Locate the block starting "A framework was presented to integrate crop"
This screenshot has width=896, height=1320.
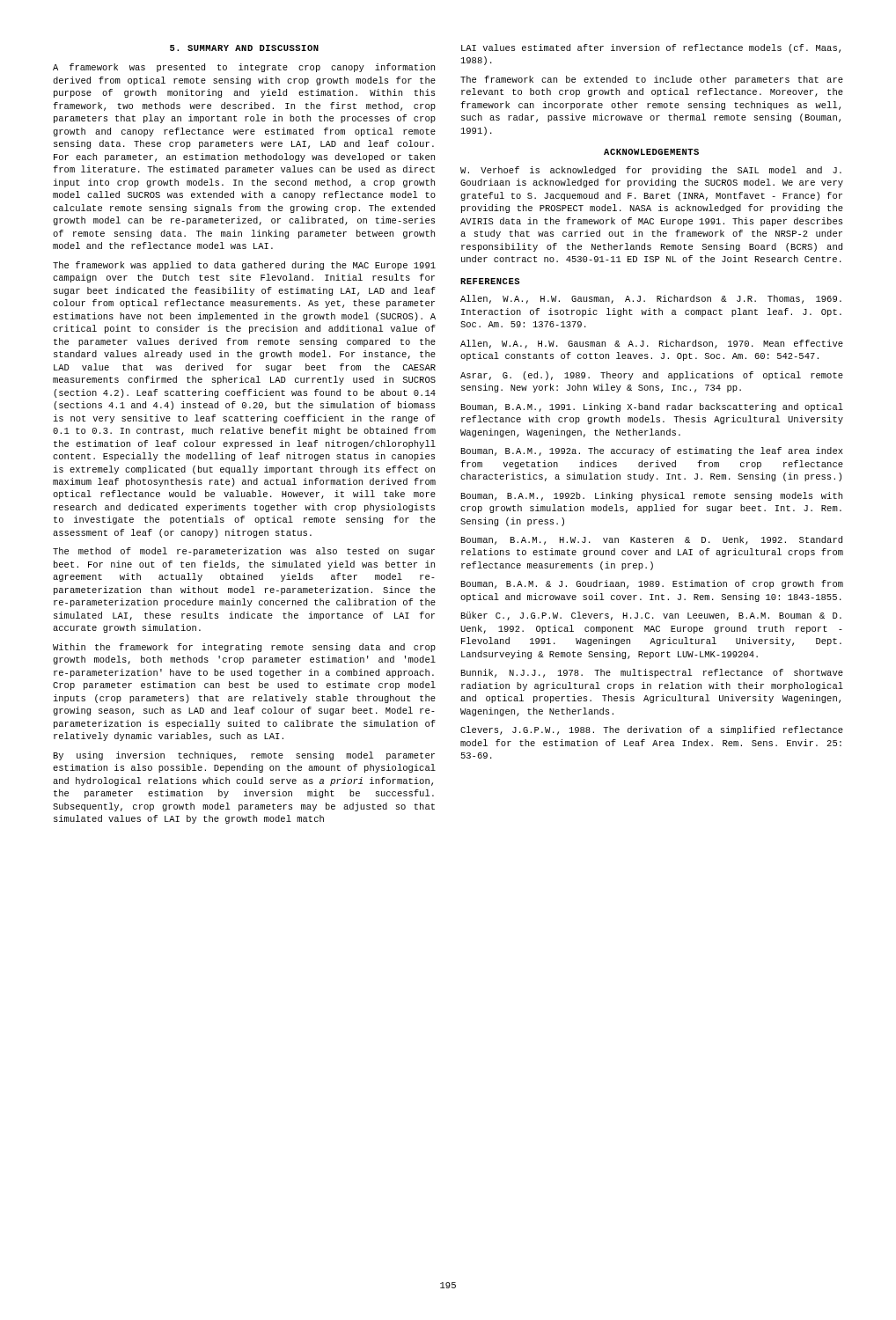pyautogui.click(x=244, y=158)
